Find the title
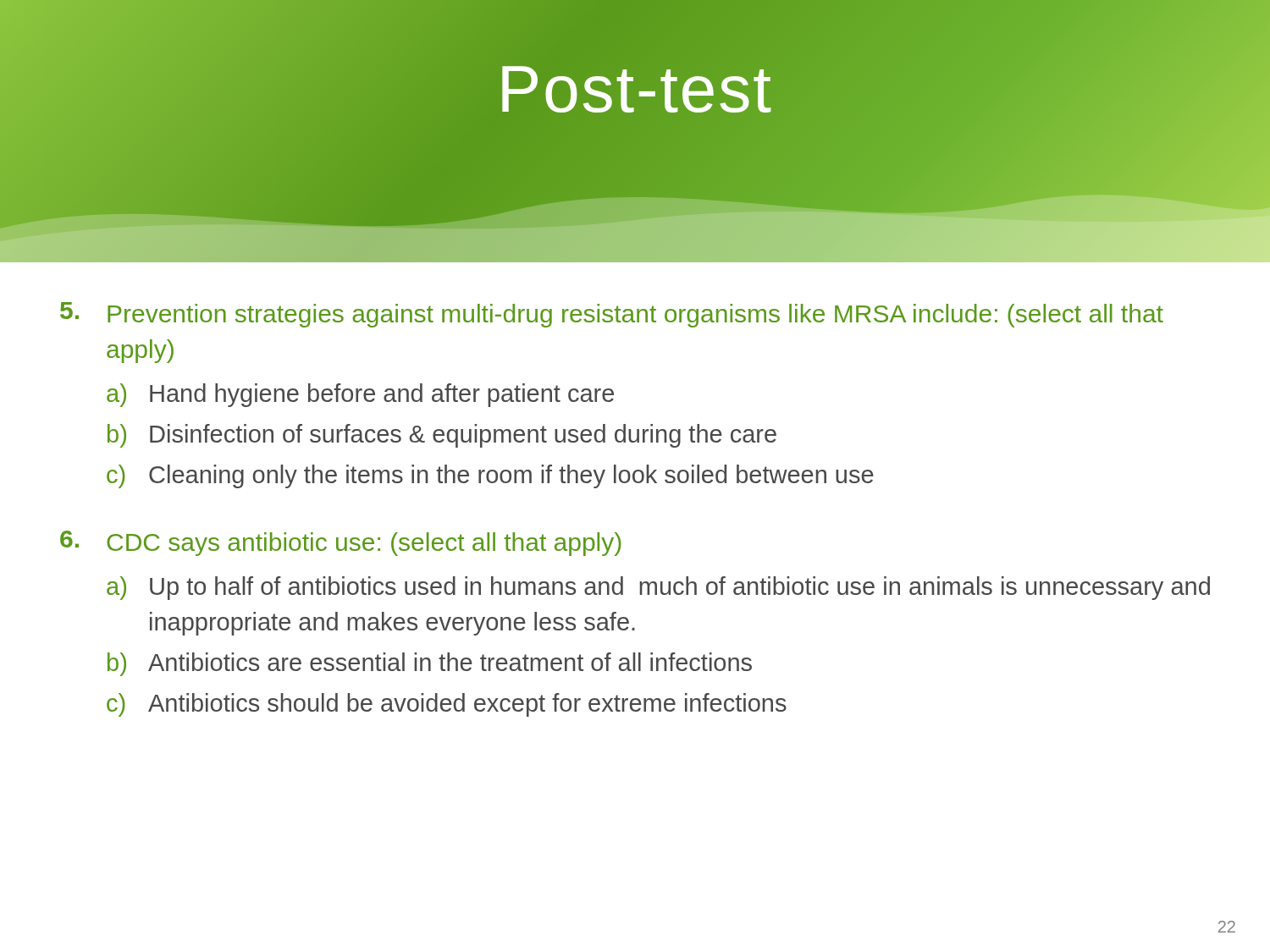The image size is (1270, 952). (x=635, y=89)
